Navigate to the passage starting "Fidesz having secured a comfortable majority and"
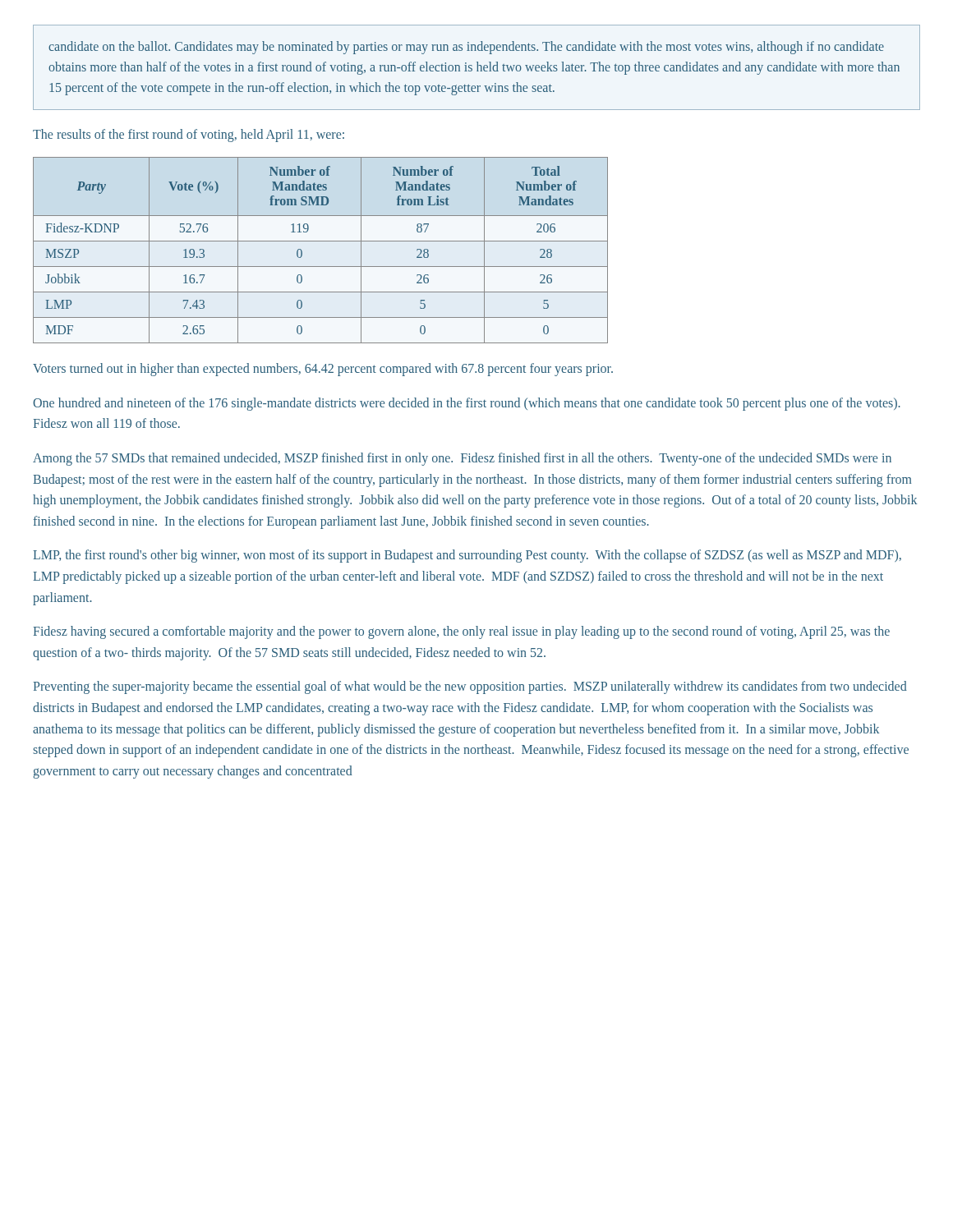The height and width of the screenshot is (1232, 953). (x=461, y=642)
